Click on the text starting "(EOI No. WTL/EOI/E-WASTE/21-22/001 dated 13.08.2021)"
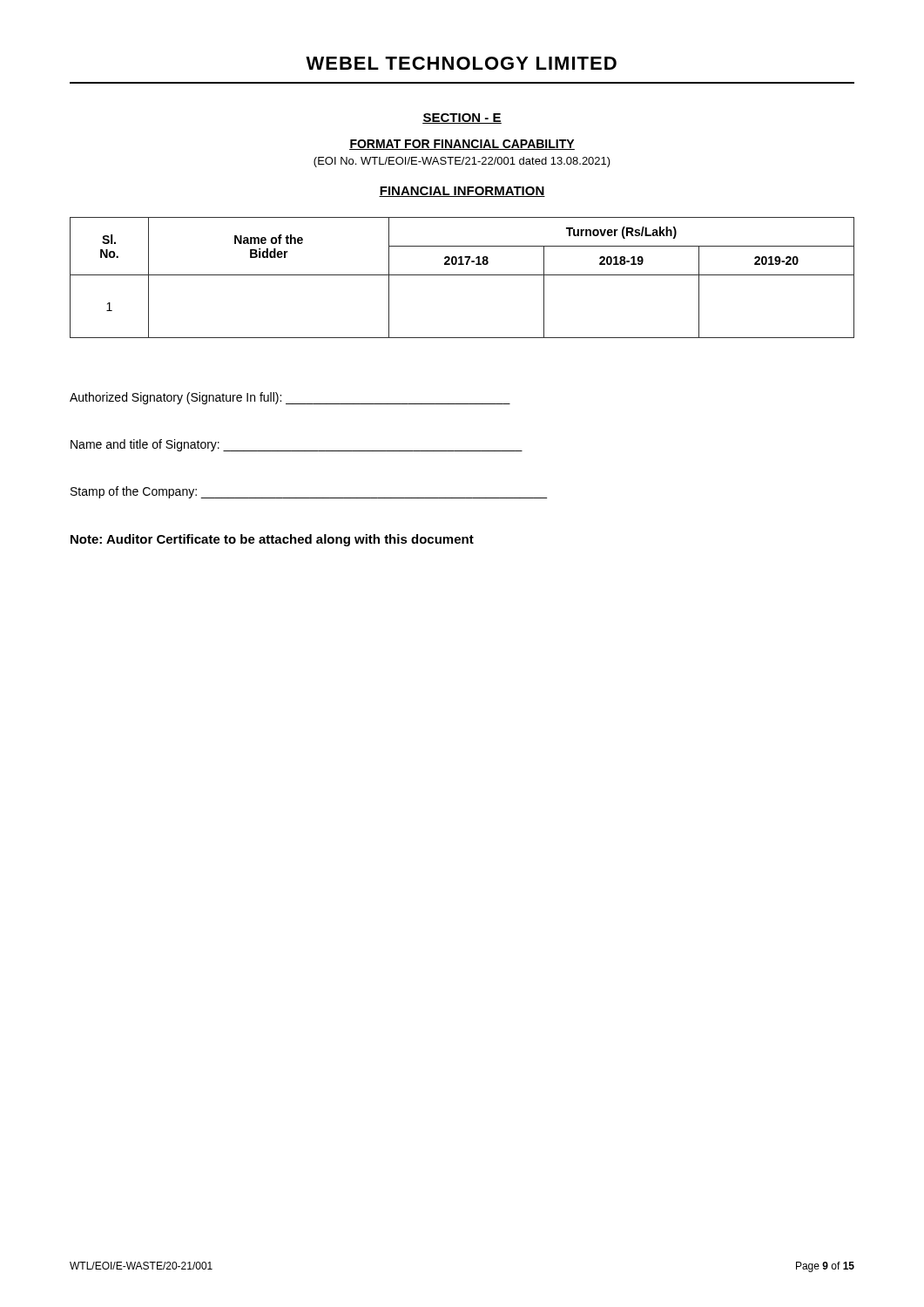Viewport: 924px width, 1307px height. [x=462, y=161]
